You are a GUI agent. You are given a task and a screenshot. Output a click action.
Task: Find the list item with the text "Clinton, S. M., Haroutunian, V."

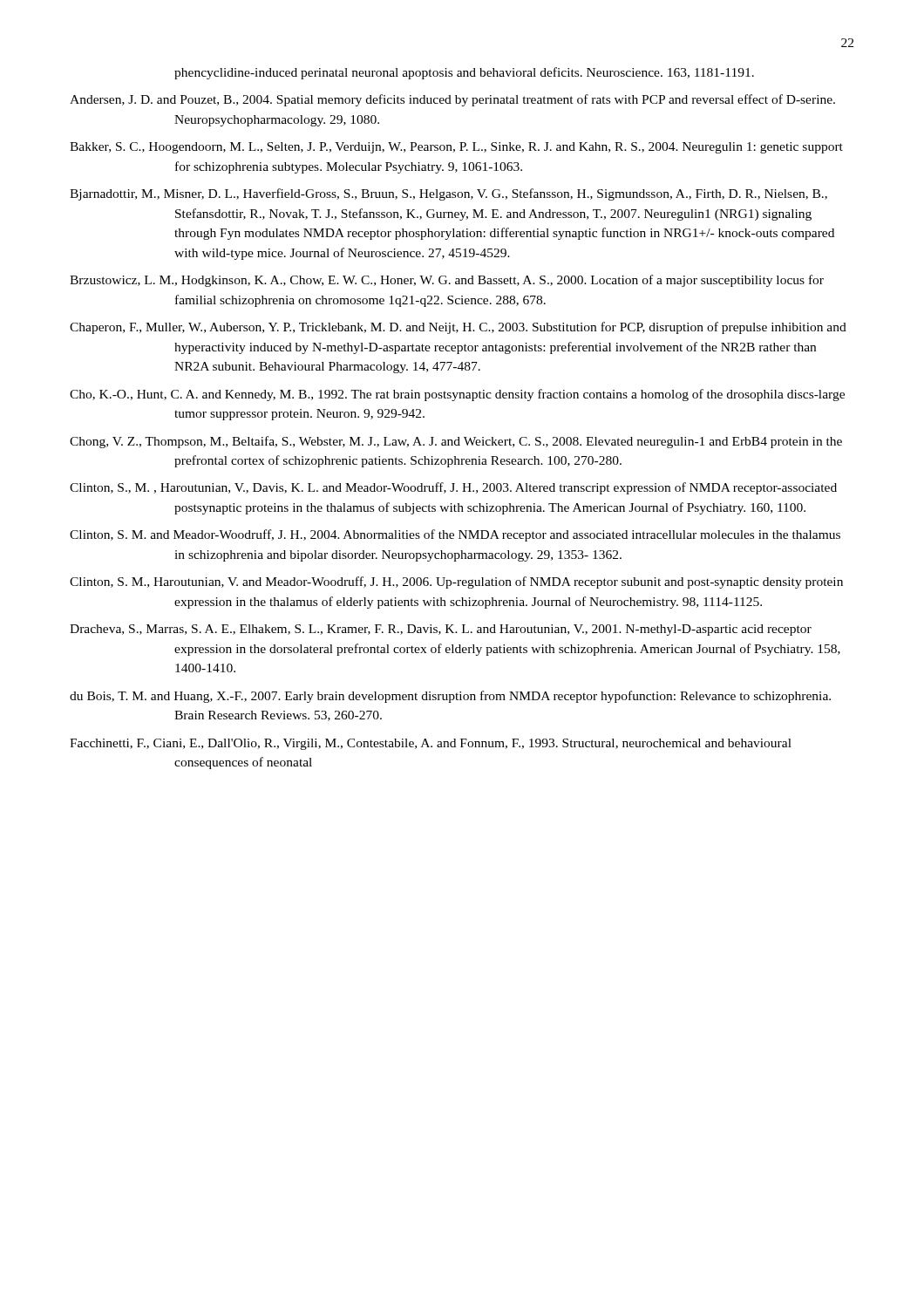pos(457,591)
